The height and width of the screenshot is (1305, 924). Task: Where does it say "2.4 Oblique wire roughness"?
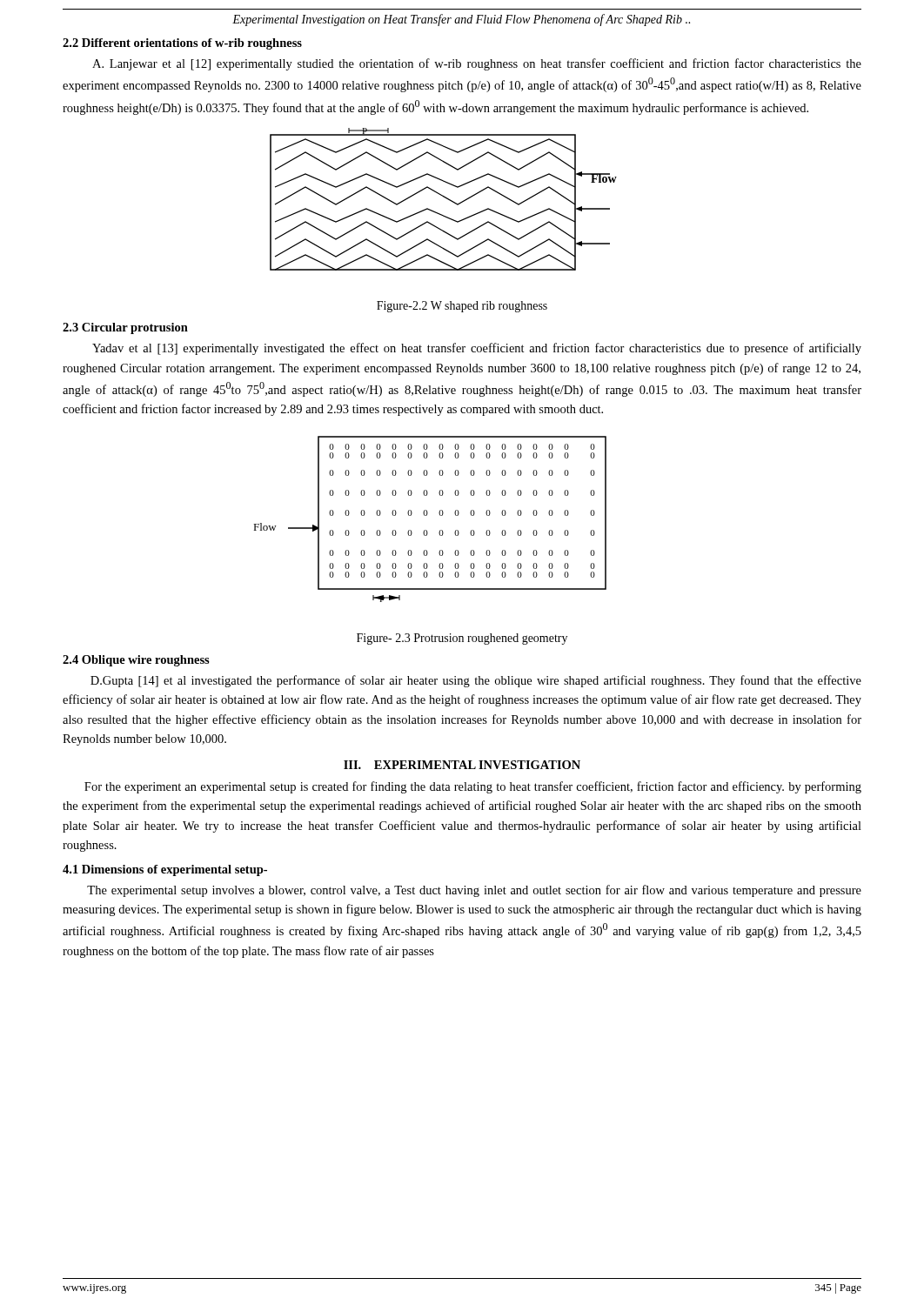click(136, 659)
